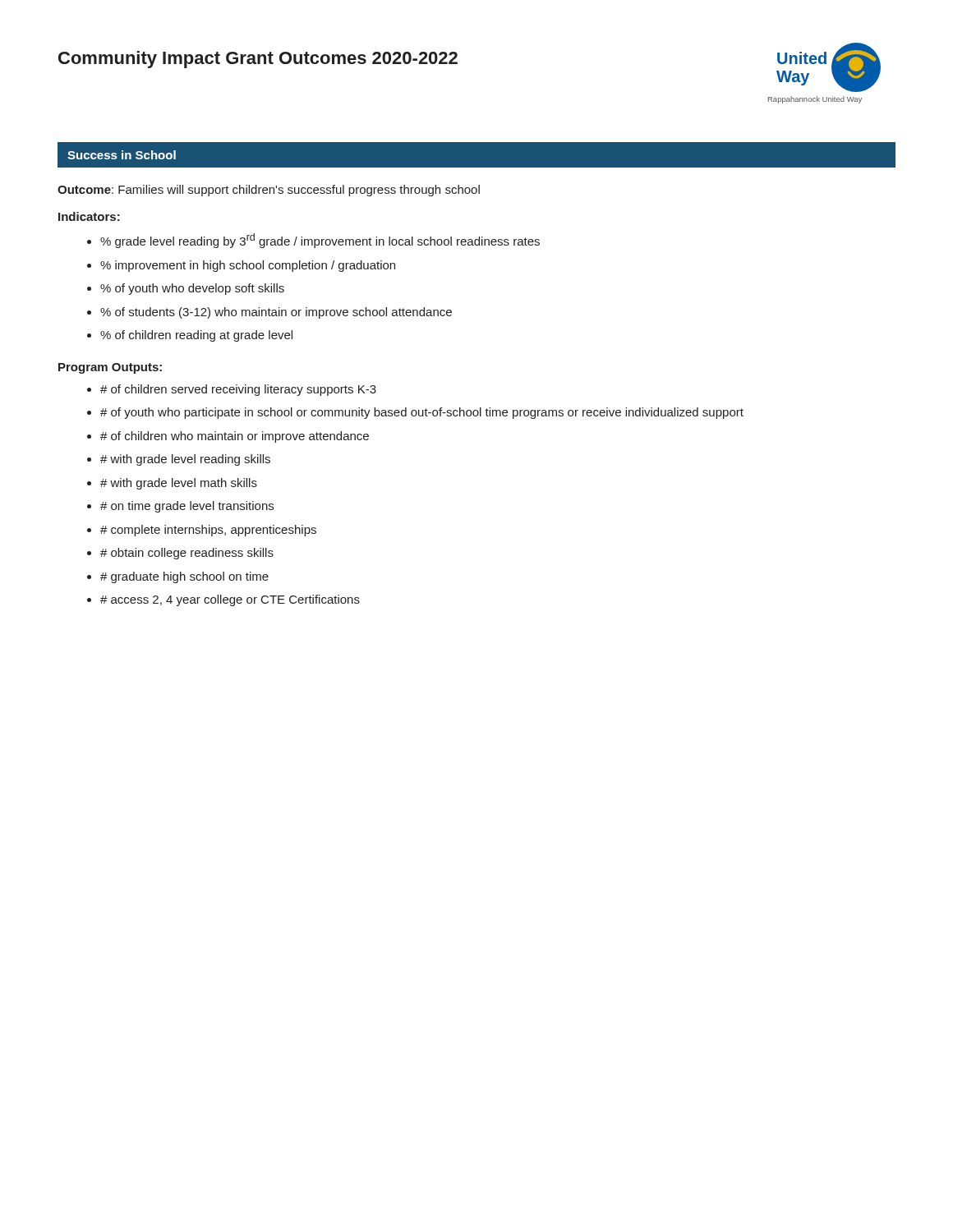Viewport: 953px width, 1232px height.
Task: Find the list item that reads "# complete internships, apprenticeships"
Action: click(208, 529)
